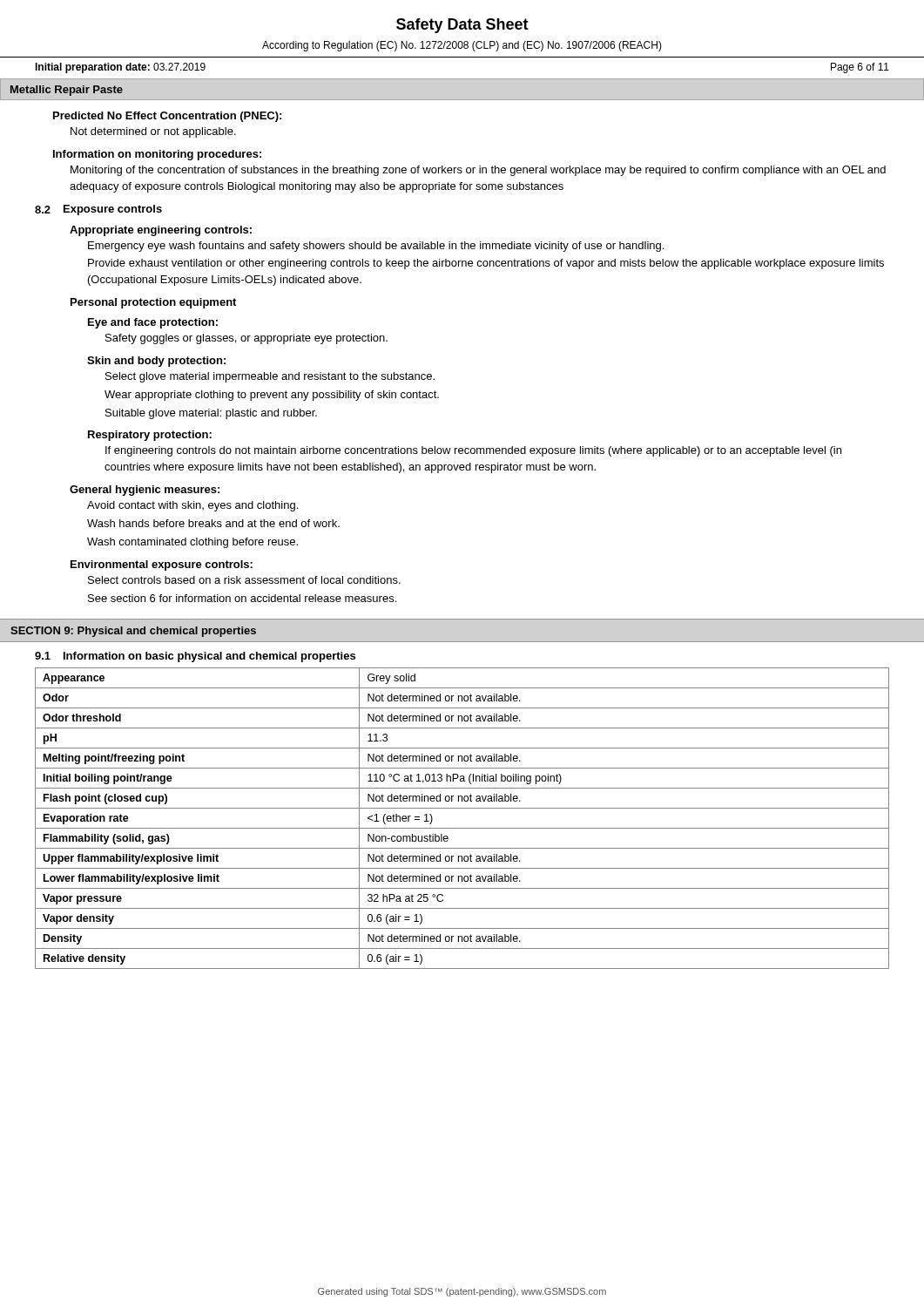924x1307 pixels.
Task: Select the text that says "Environmental exposure controls:"
Action: coord(162,564)
